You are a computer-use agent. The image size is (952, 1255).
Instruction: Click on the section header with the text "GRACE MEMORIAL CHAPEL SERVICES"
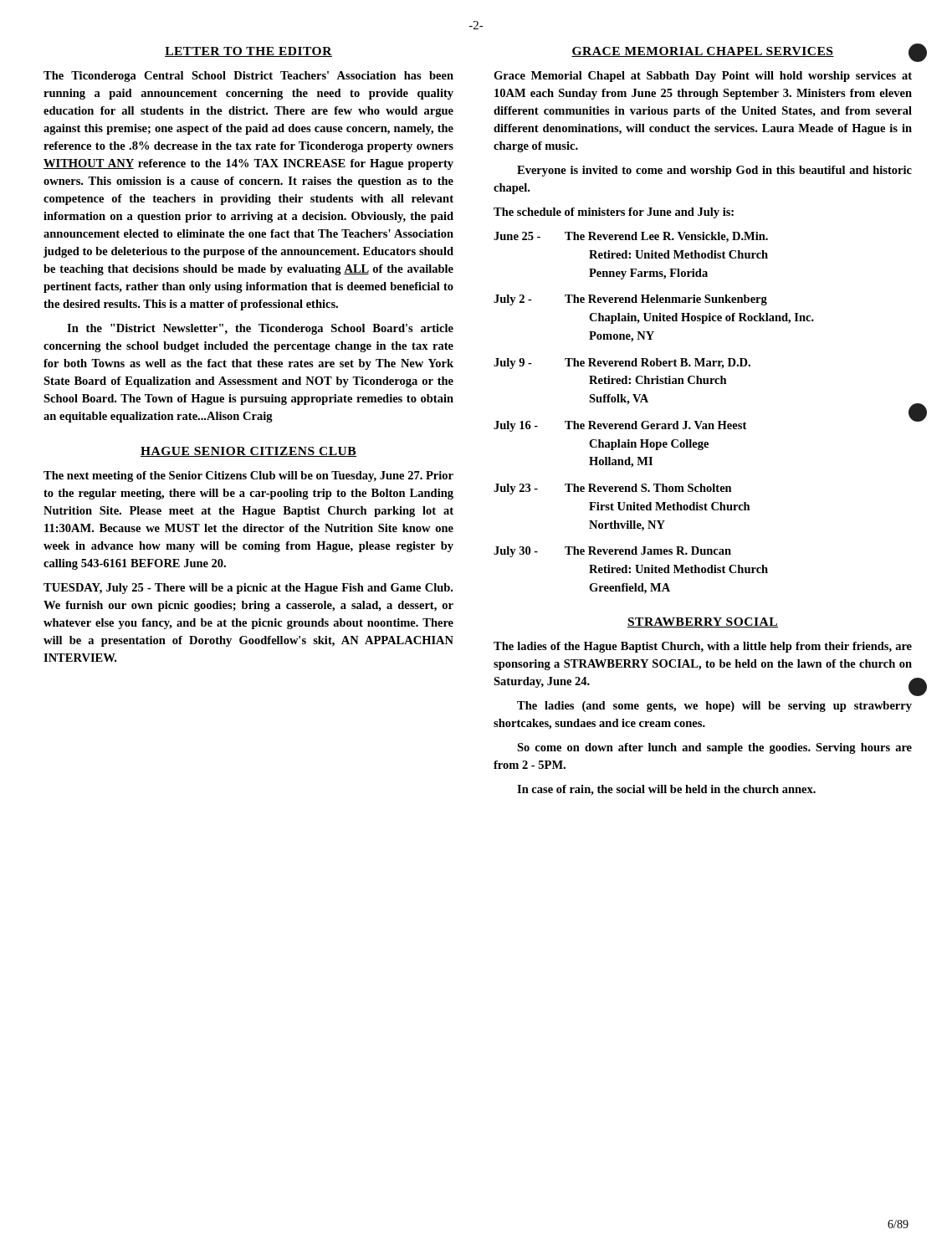tap(703, 51)
